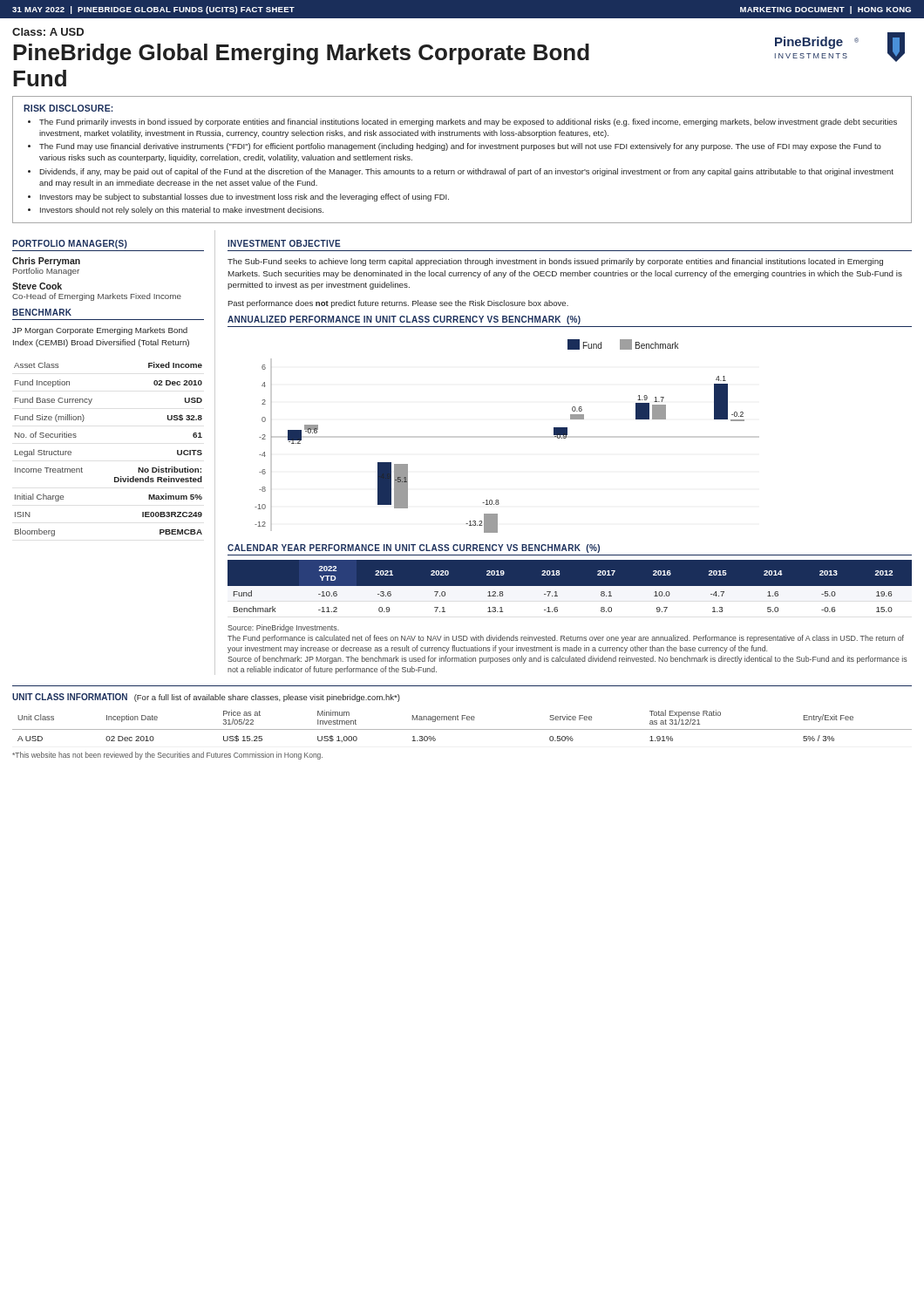Click on the region starting "The Sub-Fund seeks to"
Viewport: 924px width, 1308px height.
click(x=565, y=273)
